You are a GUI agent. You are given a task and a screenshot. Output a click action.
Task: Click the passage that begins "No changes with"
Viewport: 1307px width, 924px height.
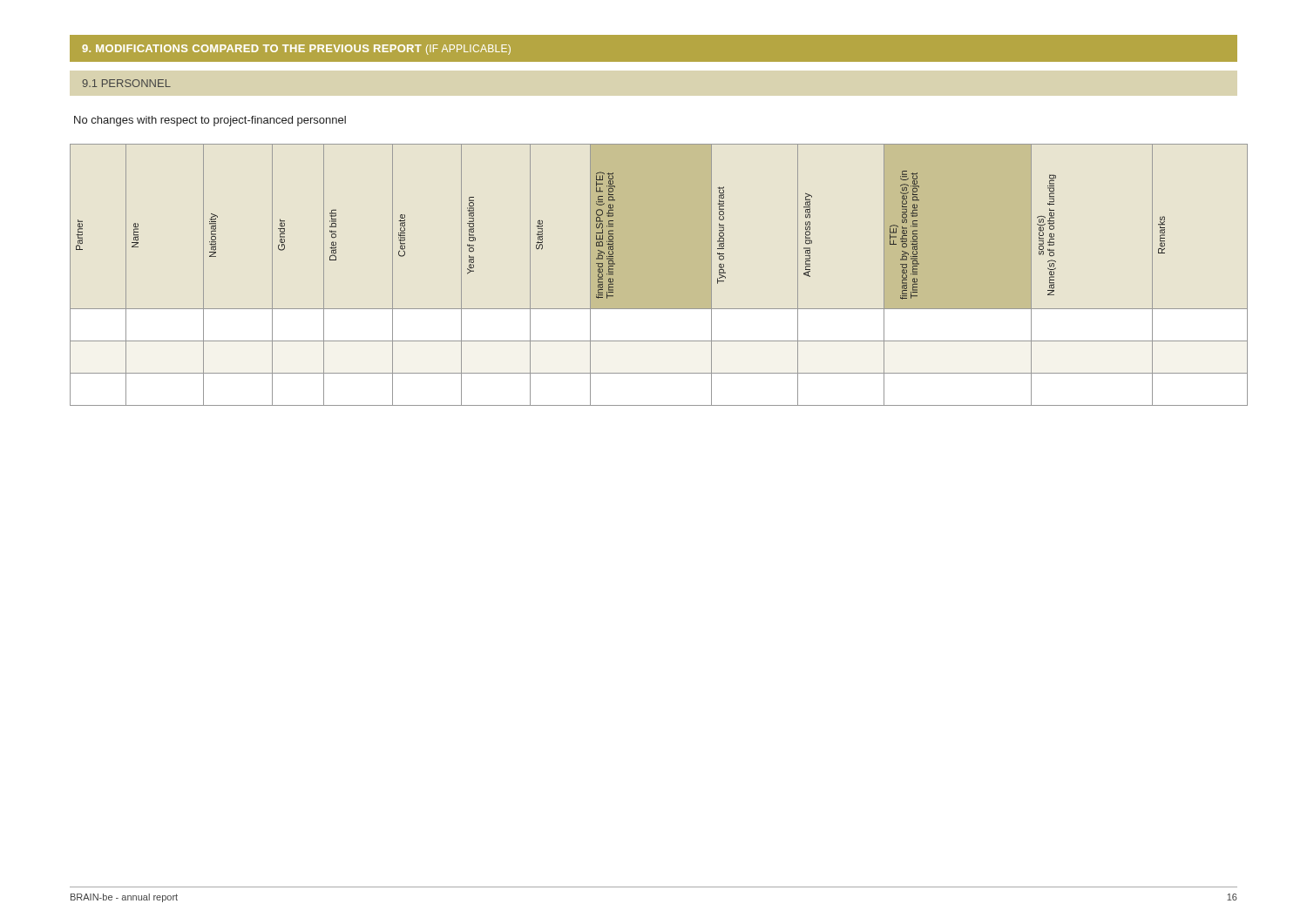coord(210,120)
